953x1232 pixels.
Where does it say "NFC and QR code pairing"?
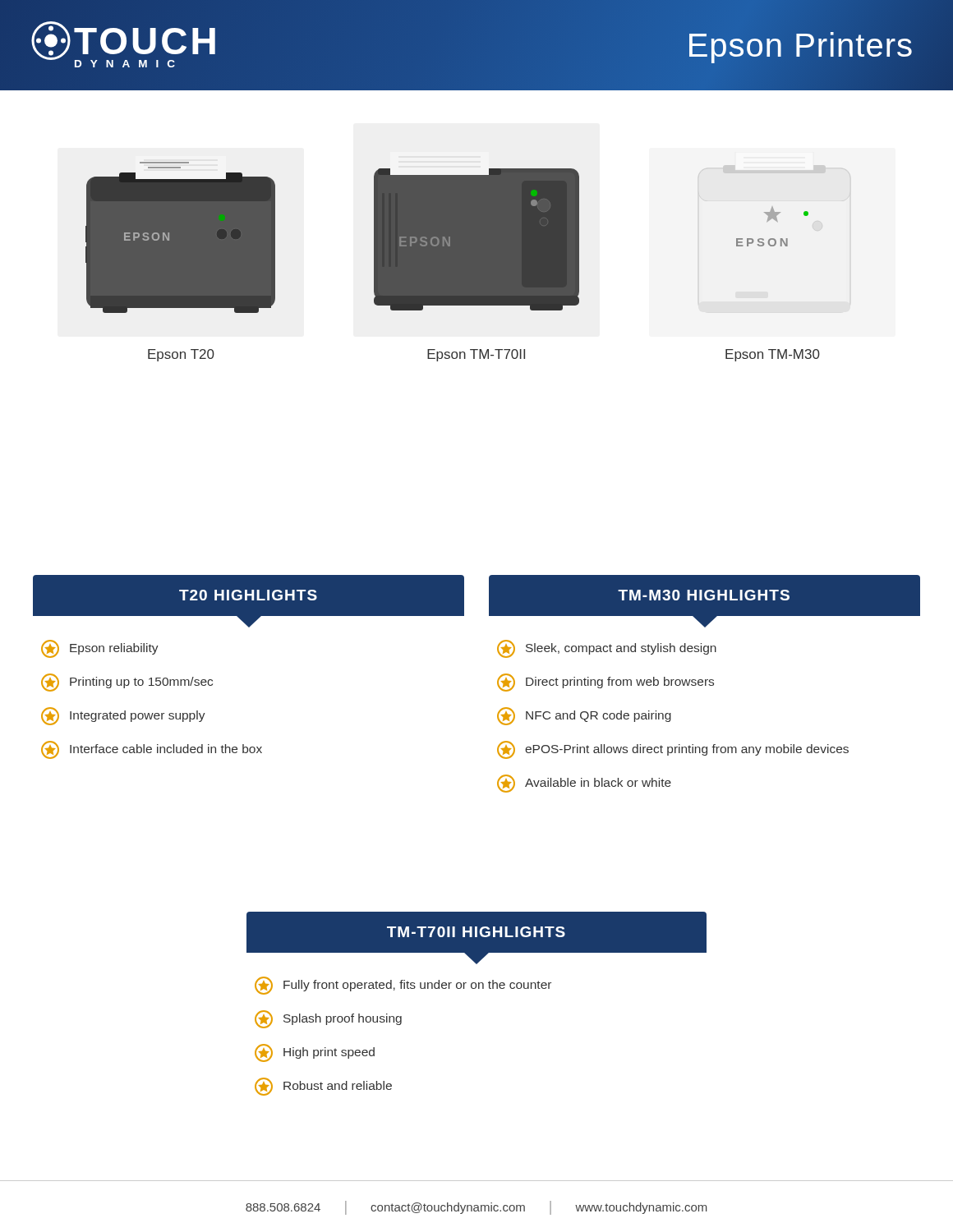pos(584,716)
